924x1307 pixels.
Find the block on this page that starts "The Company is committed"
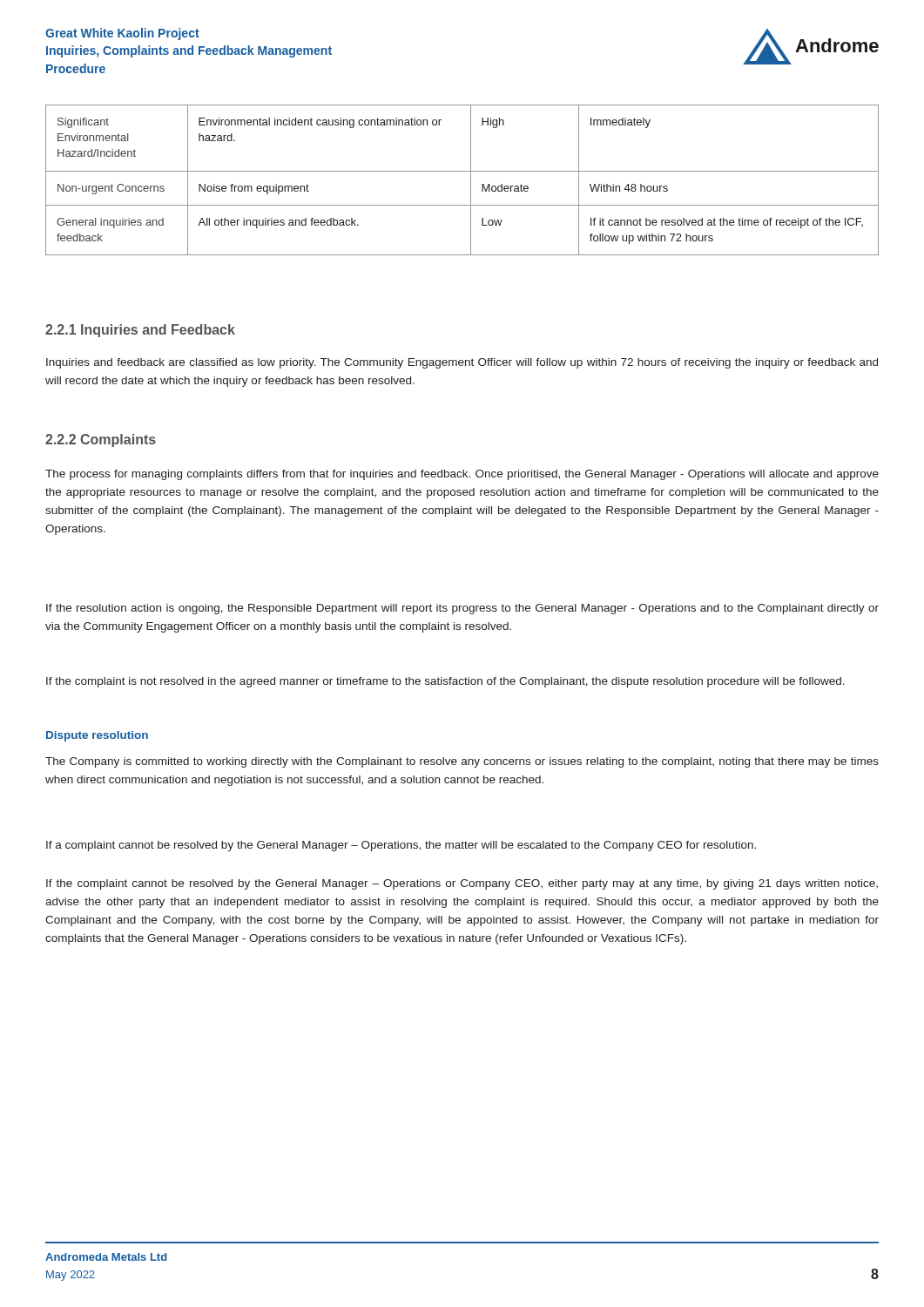click(x=462, y=770)
